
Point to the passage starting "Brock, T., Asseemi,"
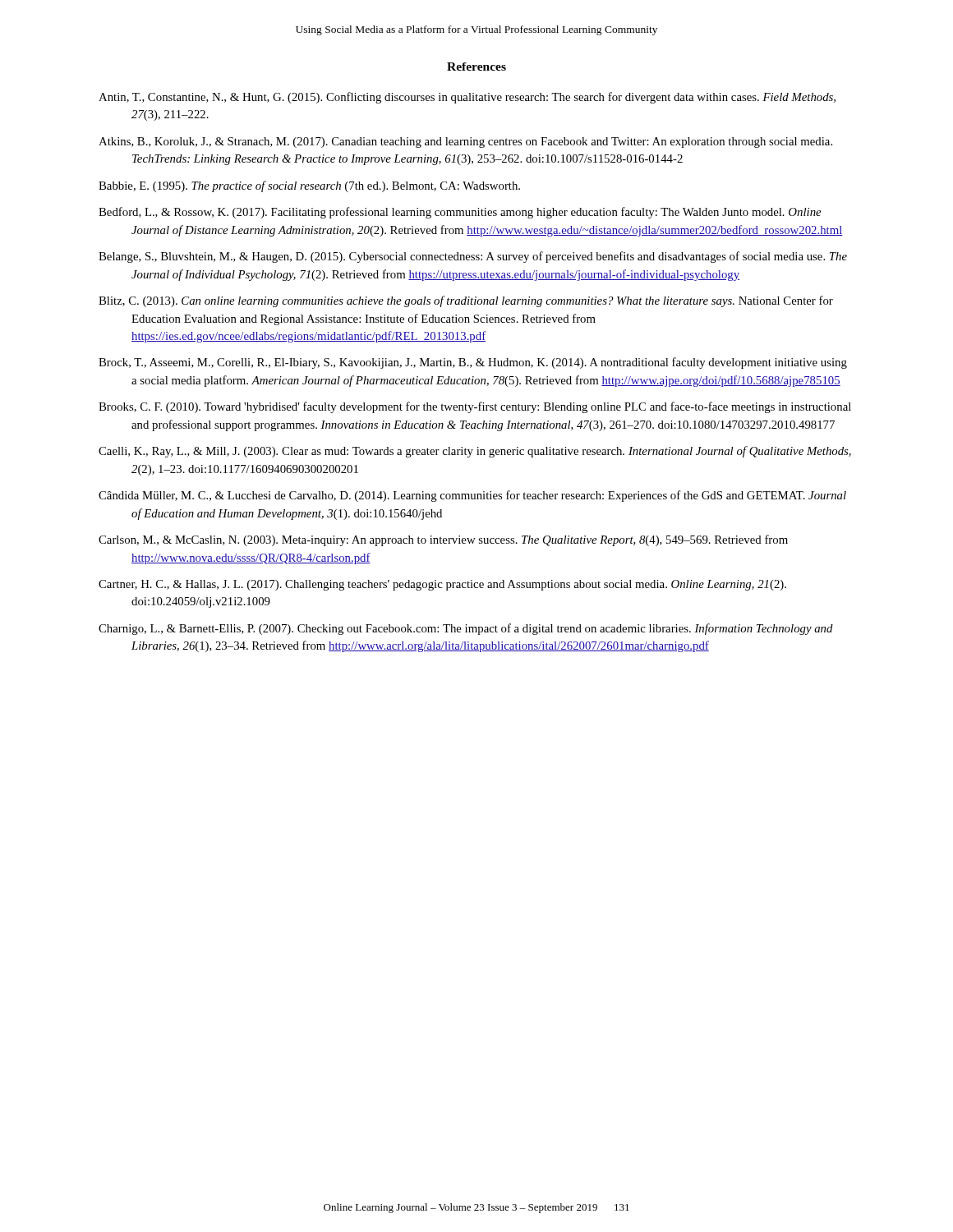(473, 371)
